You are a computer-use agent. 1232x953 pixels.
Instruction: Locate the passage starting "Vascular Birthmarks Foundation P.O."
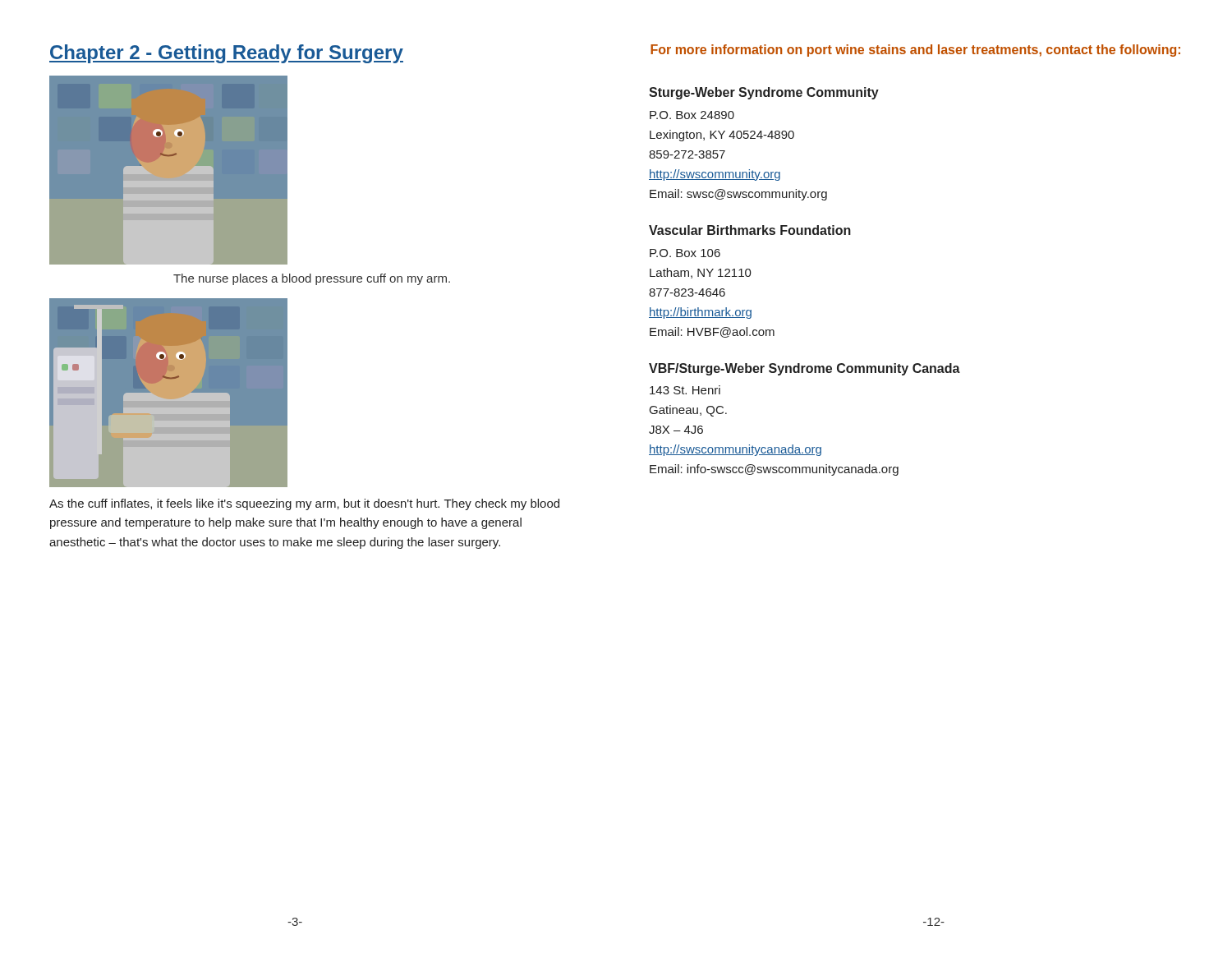click(x=750, y=230)
